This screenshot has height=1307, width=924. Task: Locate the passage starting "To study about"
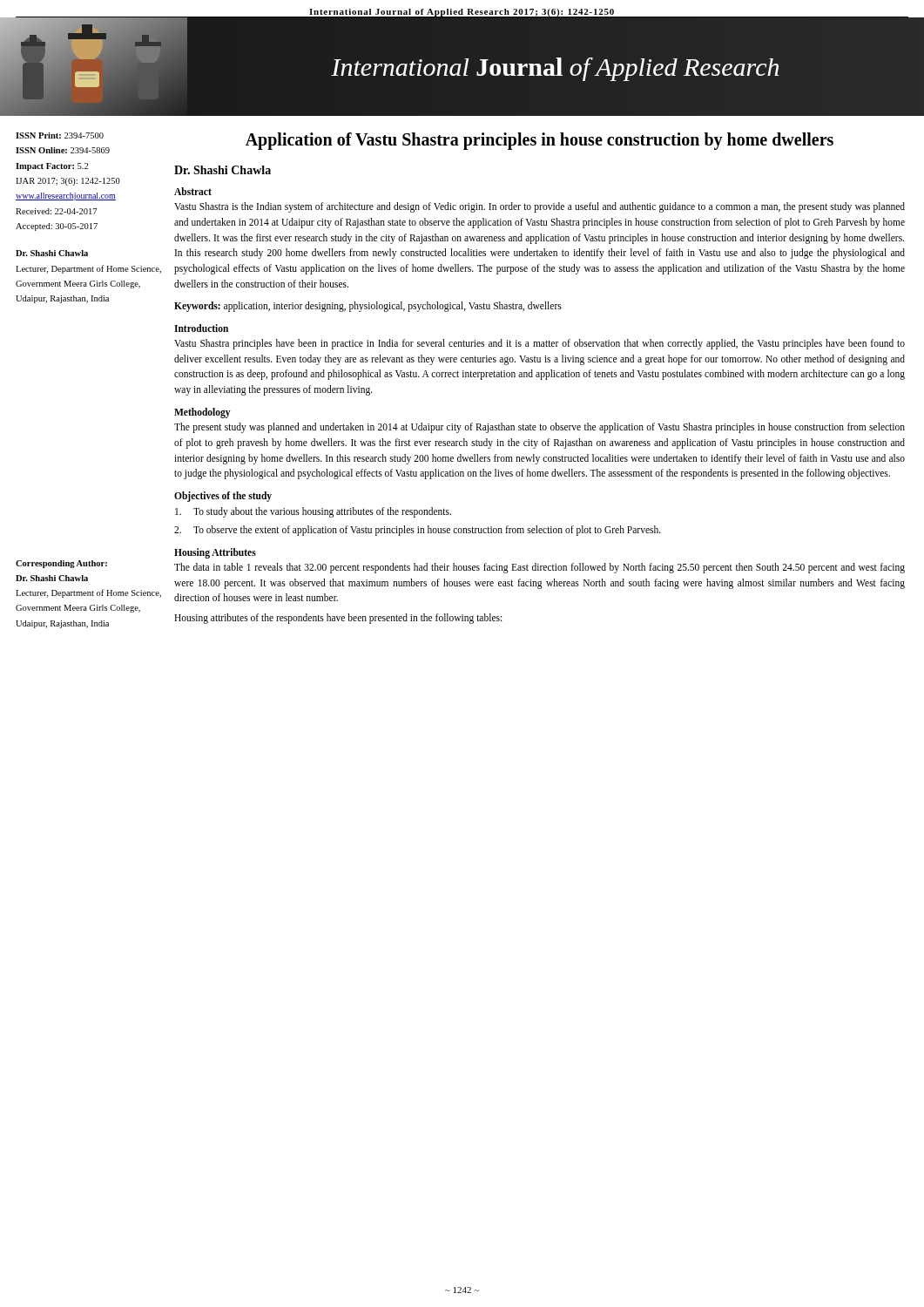[x=313, y=512]
